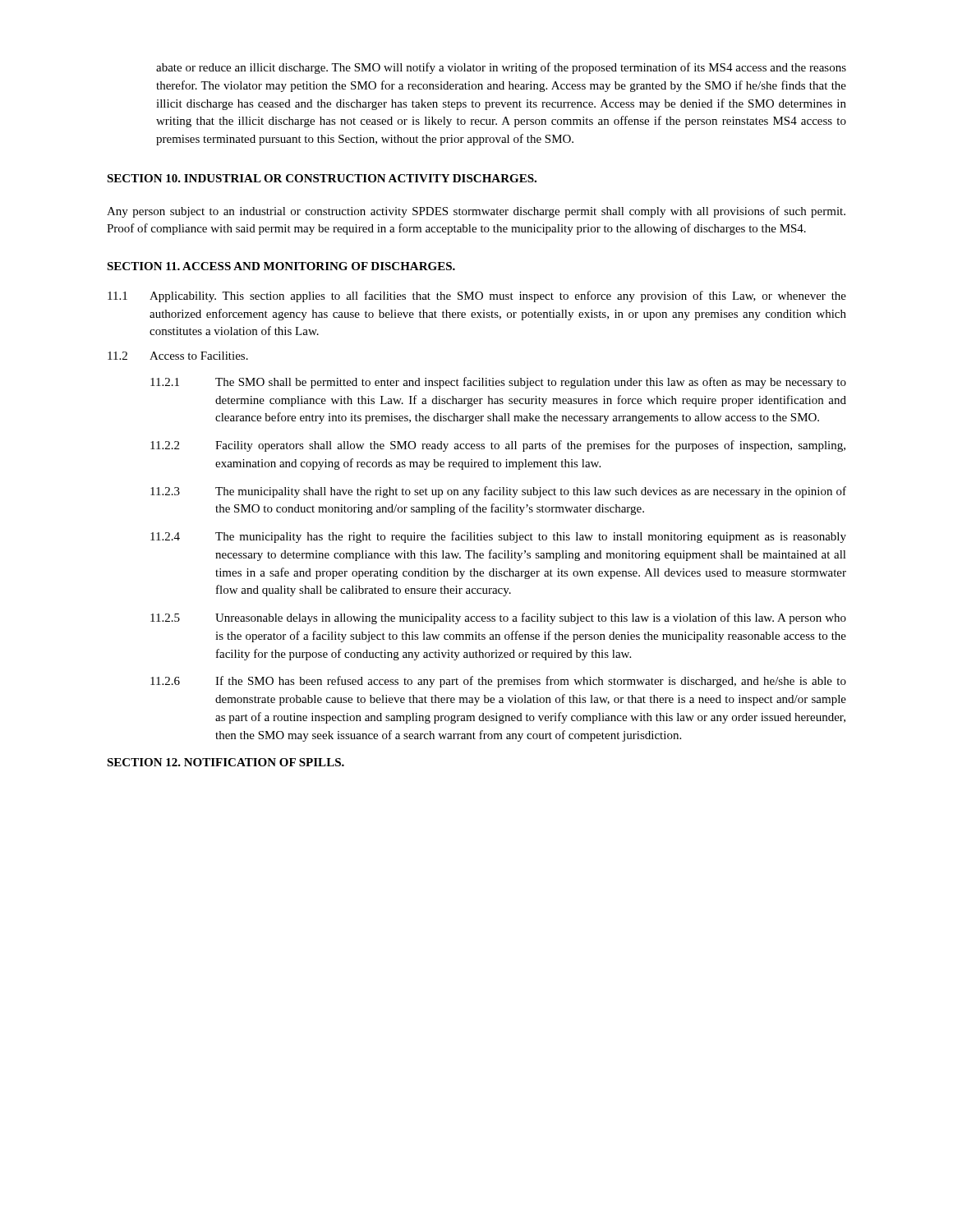Click the passage that begins "11.2.2 Facility operators"
Screen dimensions: 1232x953
498,455
